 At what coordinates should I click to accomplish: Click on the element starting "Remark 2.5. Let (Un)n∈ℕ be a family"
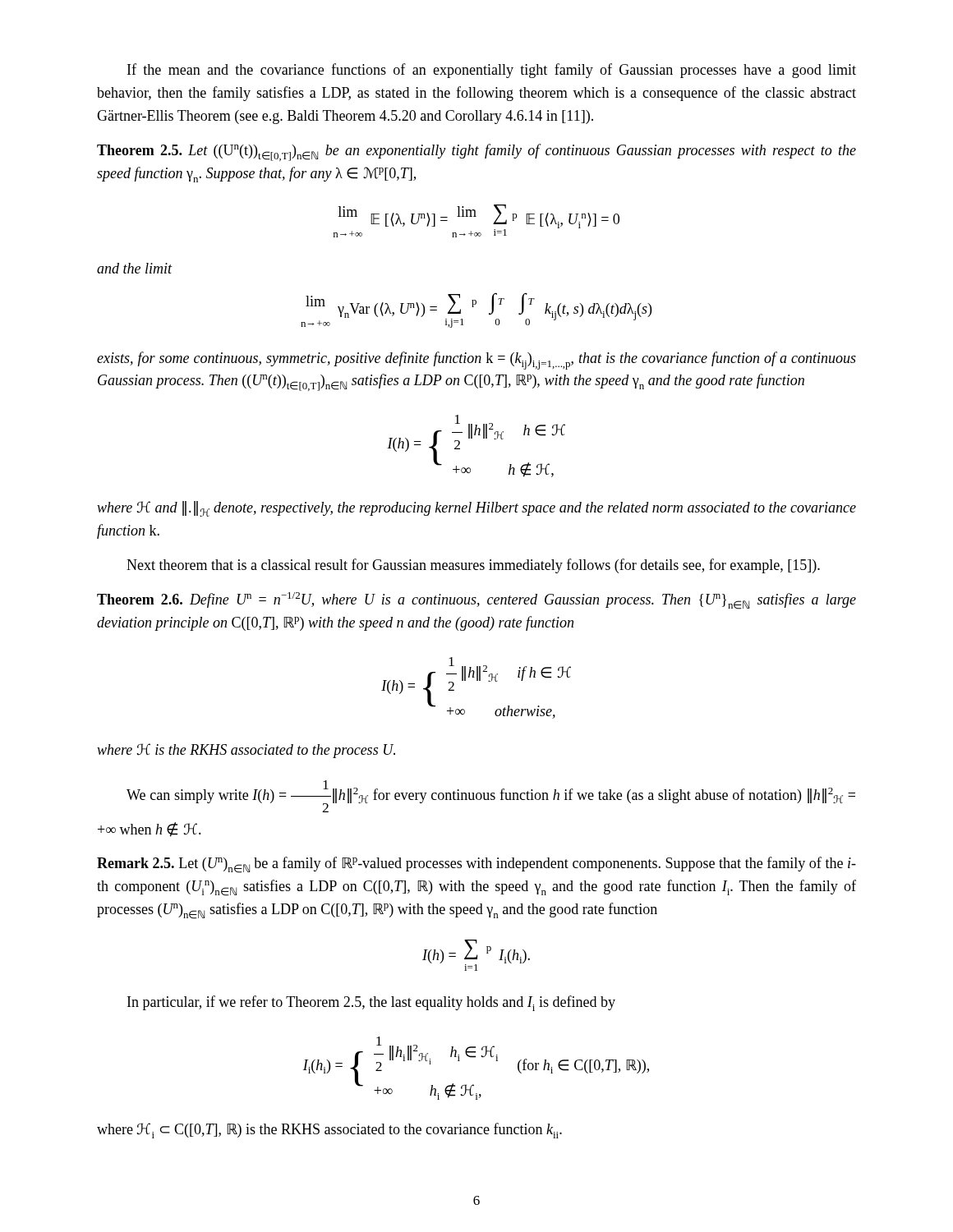pyautogui.click(x=476, y=887)
